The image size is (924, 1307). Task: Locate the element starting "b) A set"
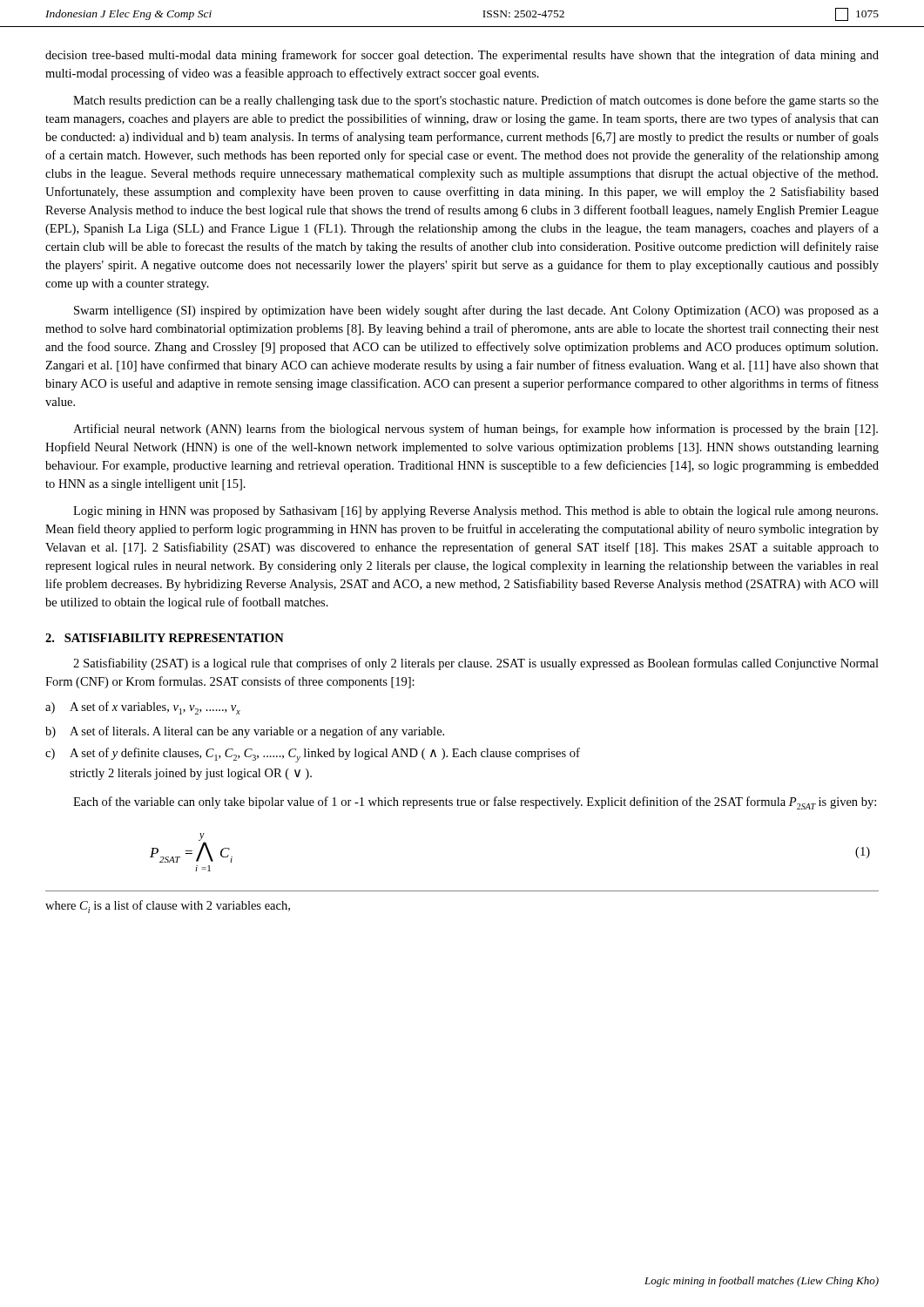pyautogui.click(x=245, y=732)
